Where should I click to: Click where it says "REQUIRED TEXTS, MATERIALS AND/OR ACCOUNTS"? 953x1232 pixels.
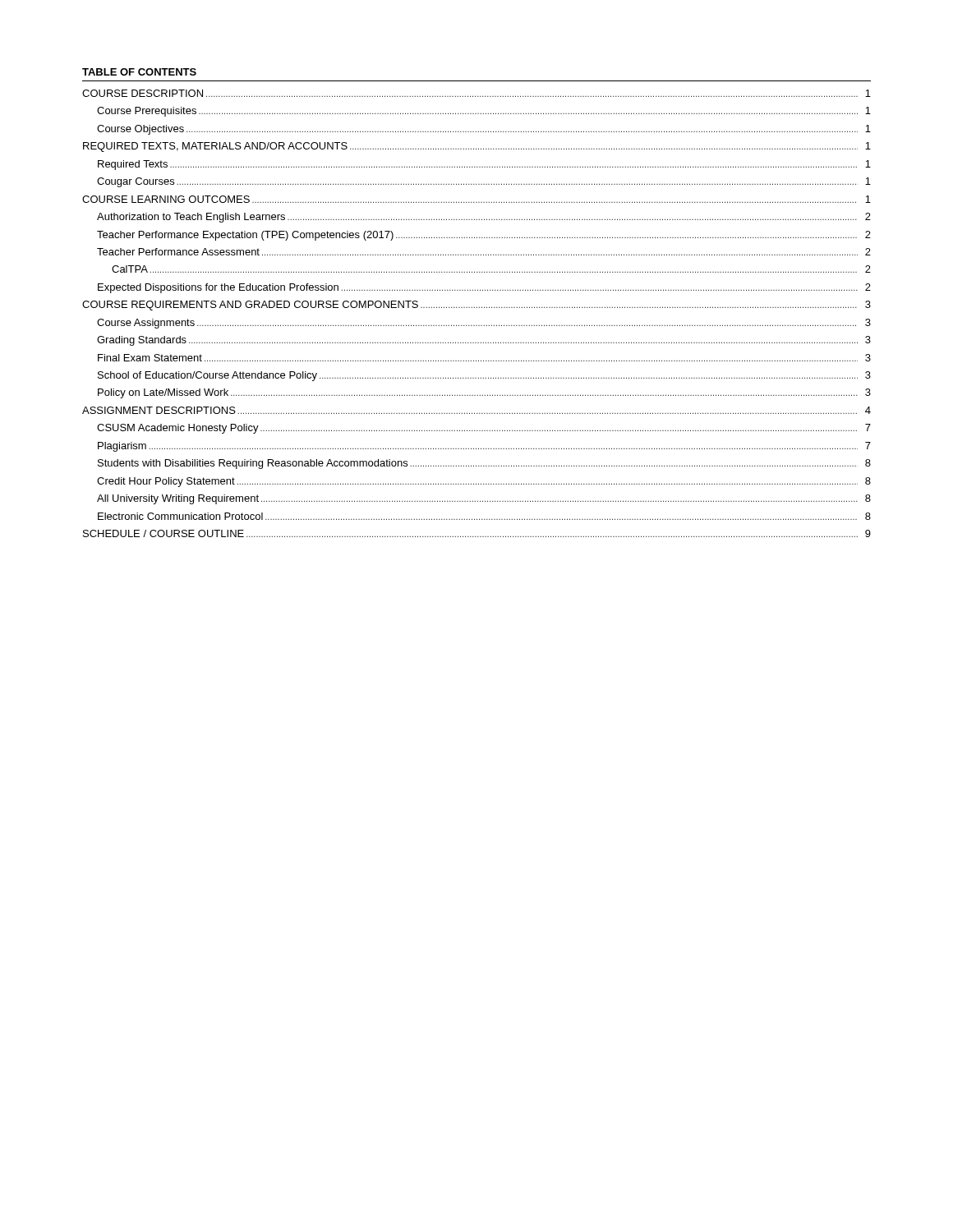coord(476,146)
